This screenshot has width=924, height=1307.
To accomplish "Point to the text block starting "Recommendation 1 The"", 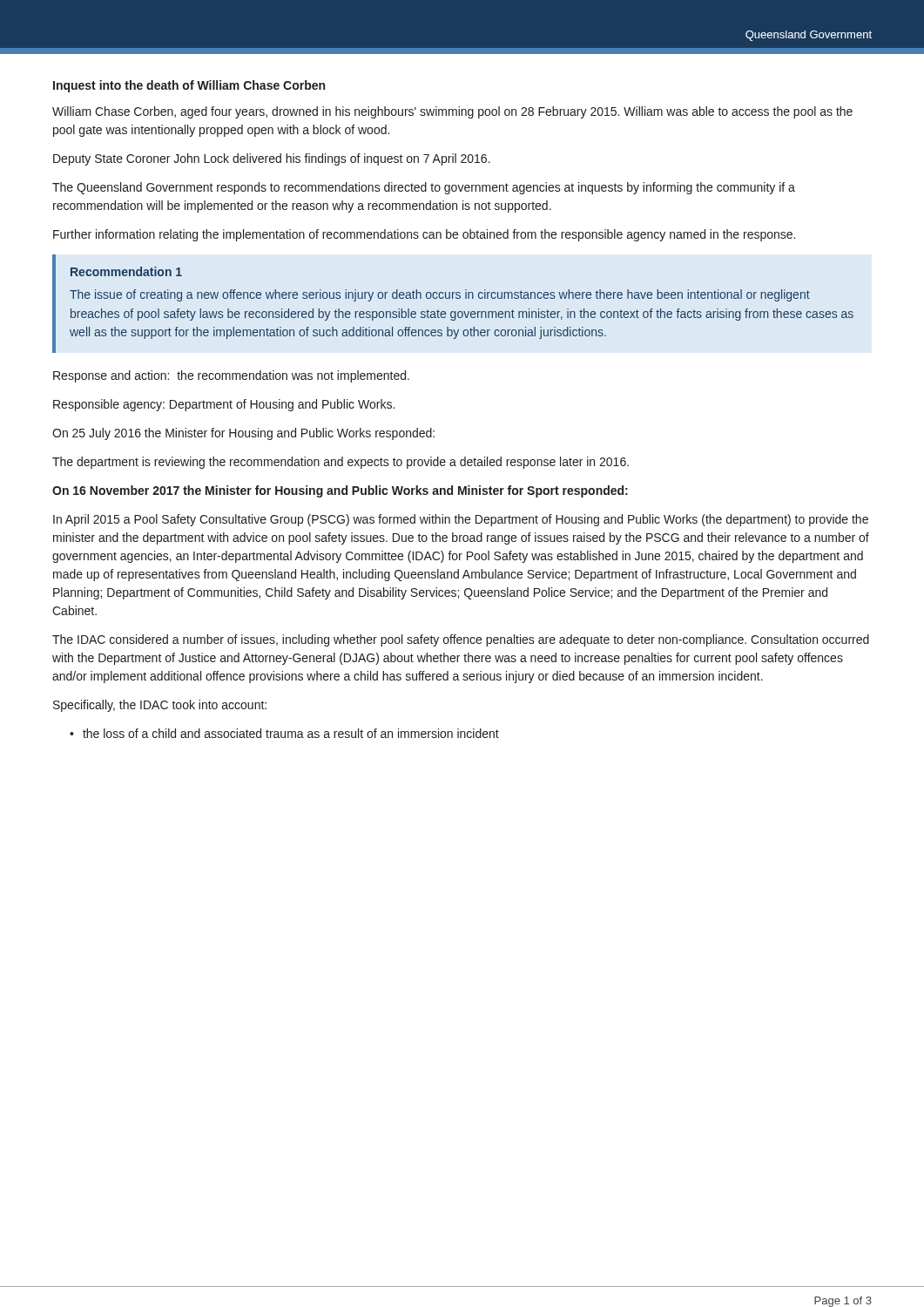I will [x=464, y=304].
